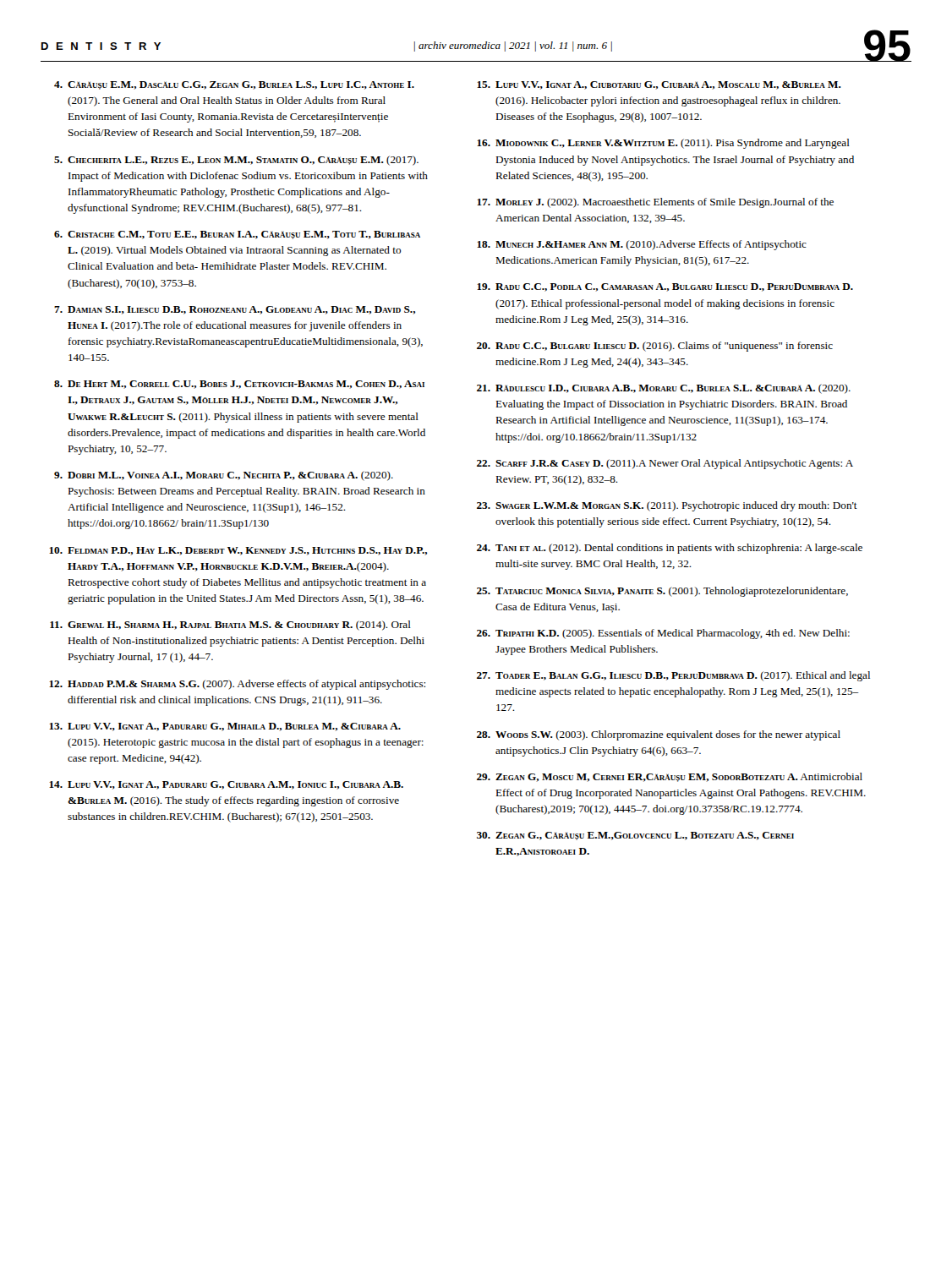Click the passage that begins "8. De Hert M., Correll C.U.,"
Image resolution: width=952 pixels, height=1268 pixels.
234,416
